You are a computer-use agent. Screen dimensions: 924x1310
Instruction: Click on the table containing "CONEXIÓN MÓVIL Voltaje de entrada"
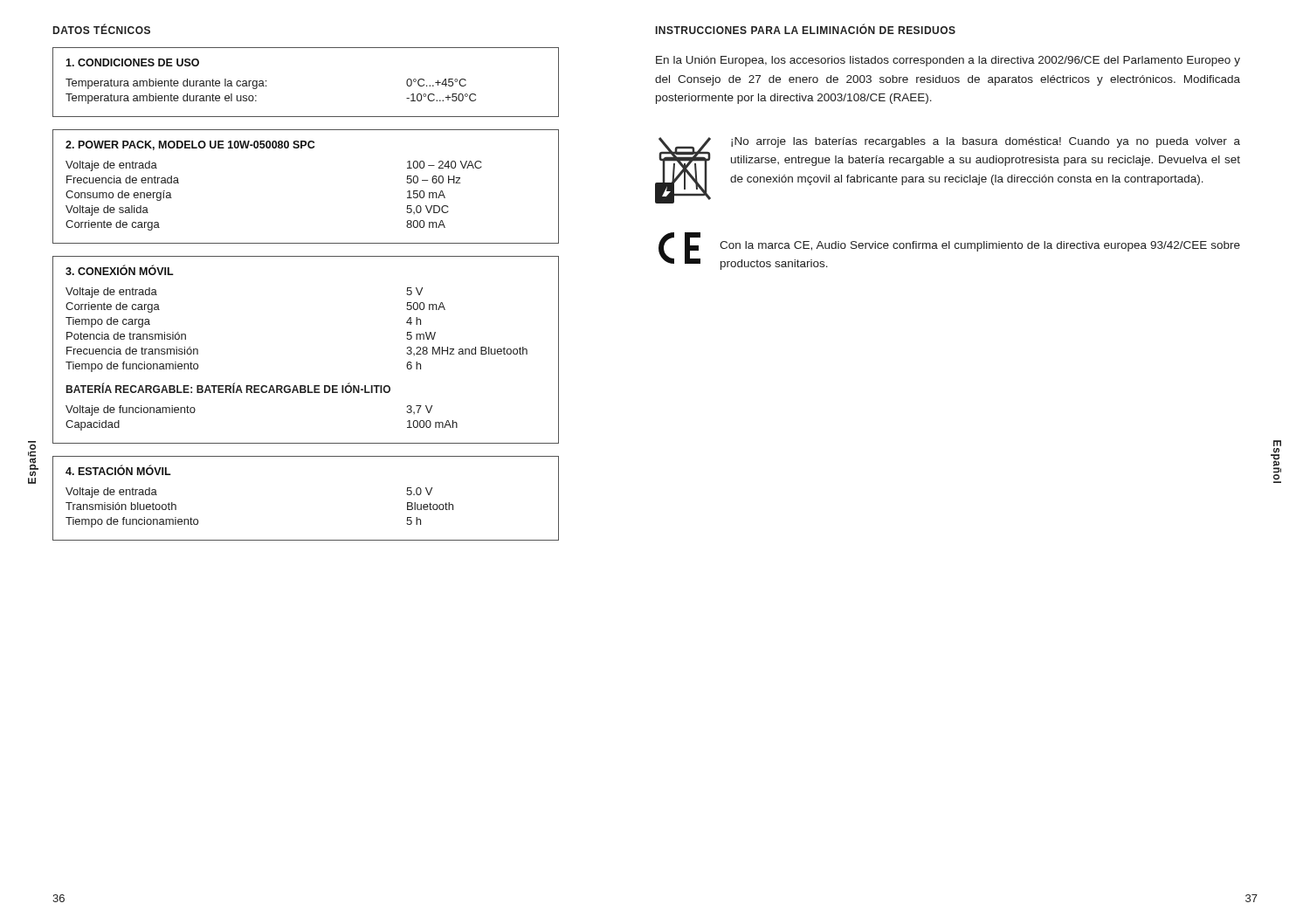pyautogui.click(x=306, y=350)
